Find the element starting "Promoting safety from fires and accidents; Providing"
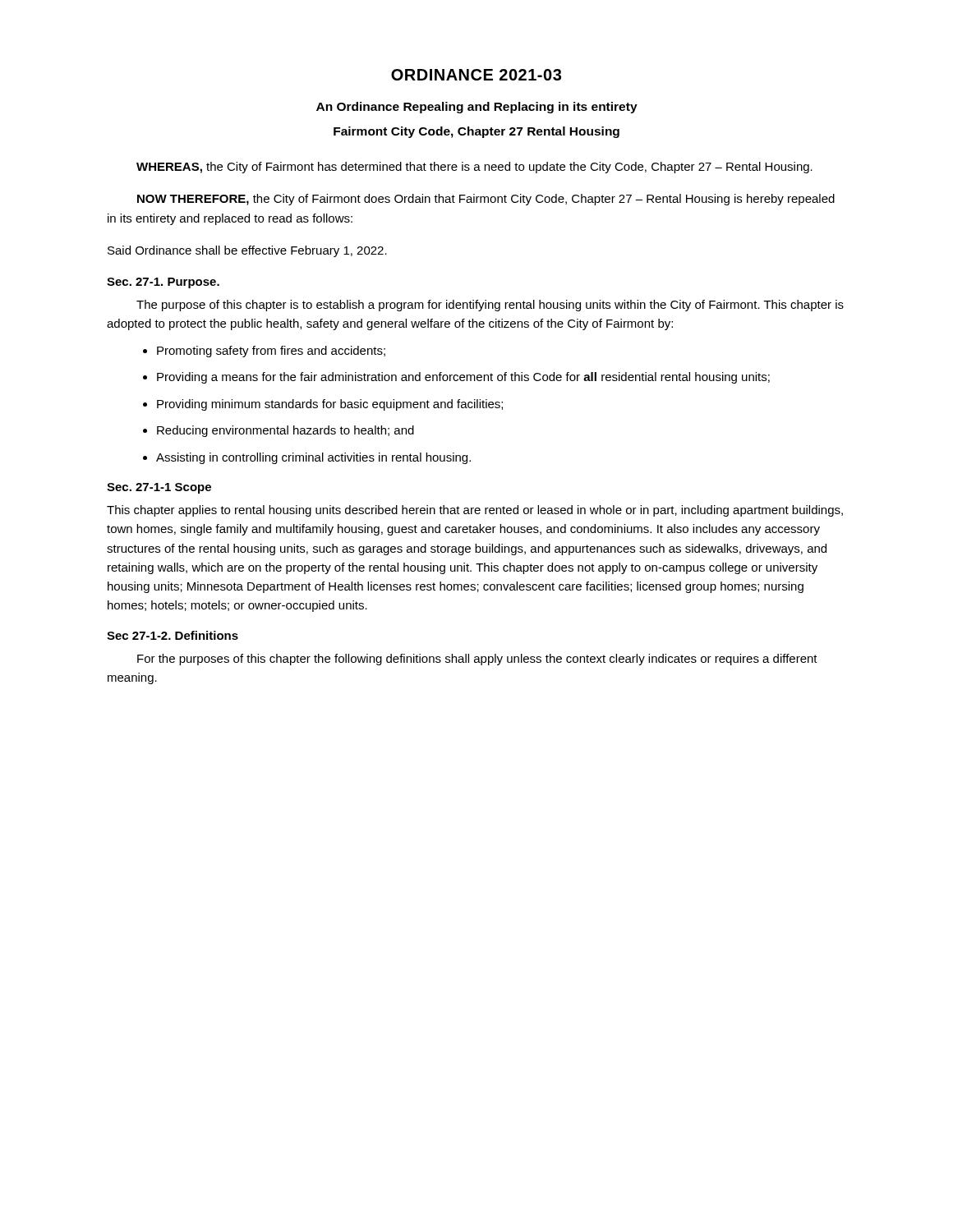The image size is (953, 1232). click(x=501, y=404)
